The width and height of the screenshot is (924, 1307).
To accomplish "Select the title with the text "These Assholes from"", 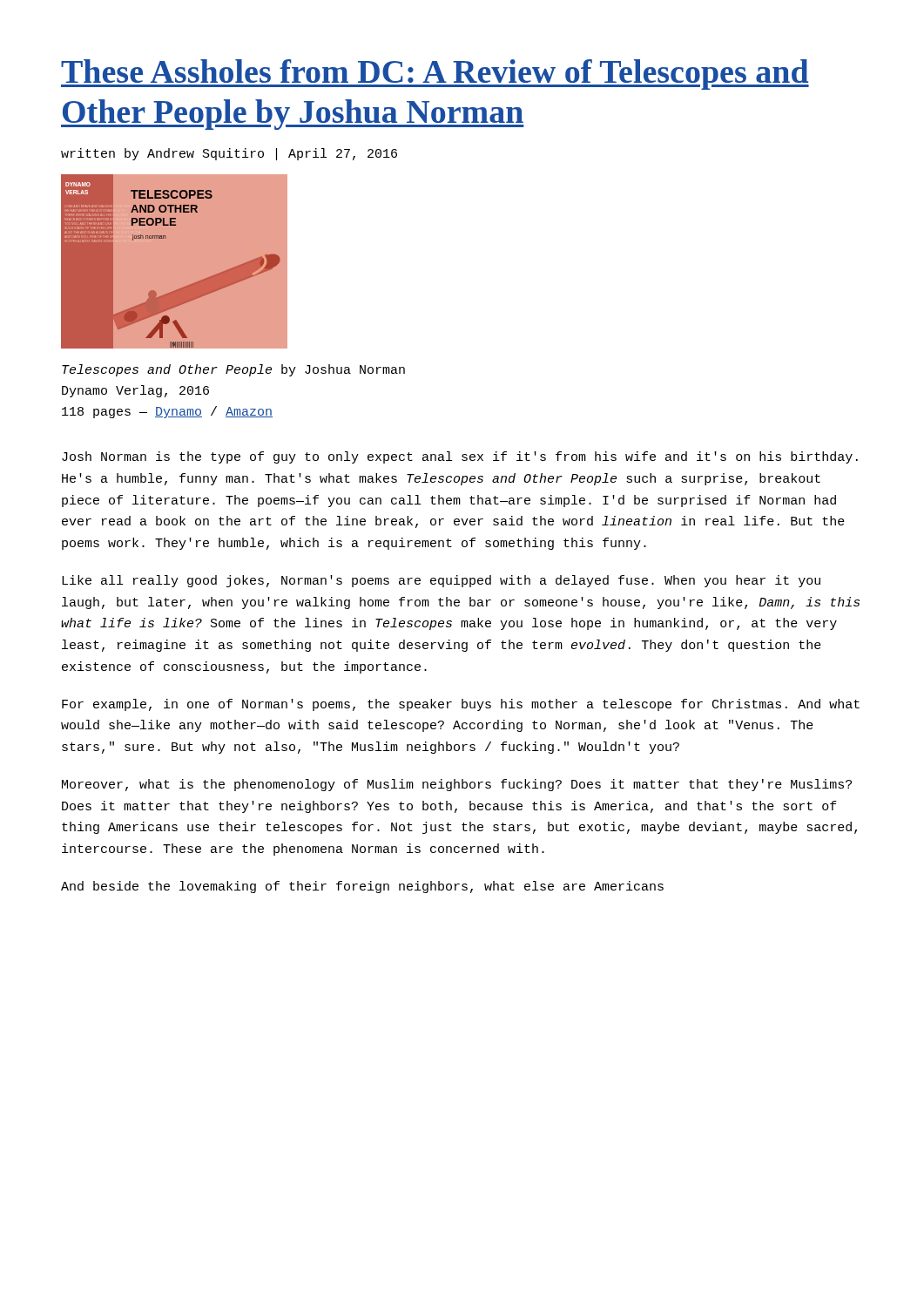I will click(x=435, y=91).
